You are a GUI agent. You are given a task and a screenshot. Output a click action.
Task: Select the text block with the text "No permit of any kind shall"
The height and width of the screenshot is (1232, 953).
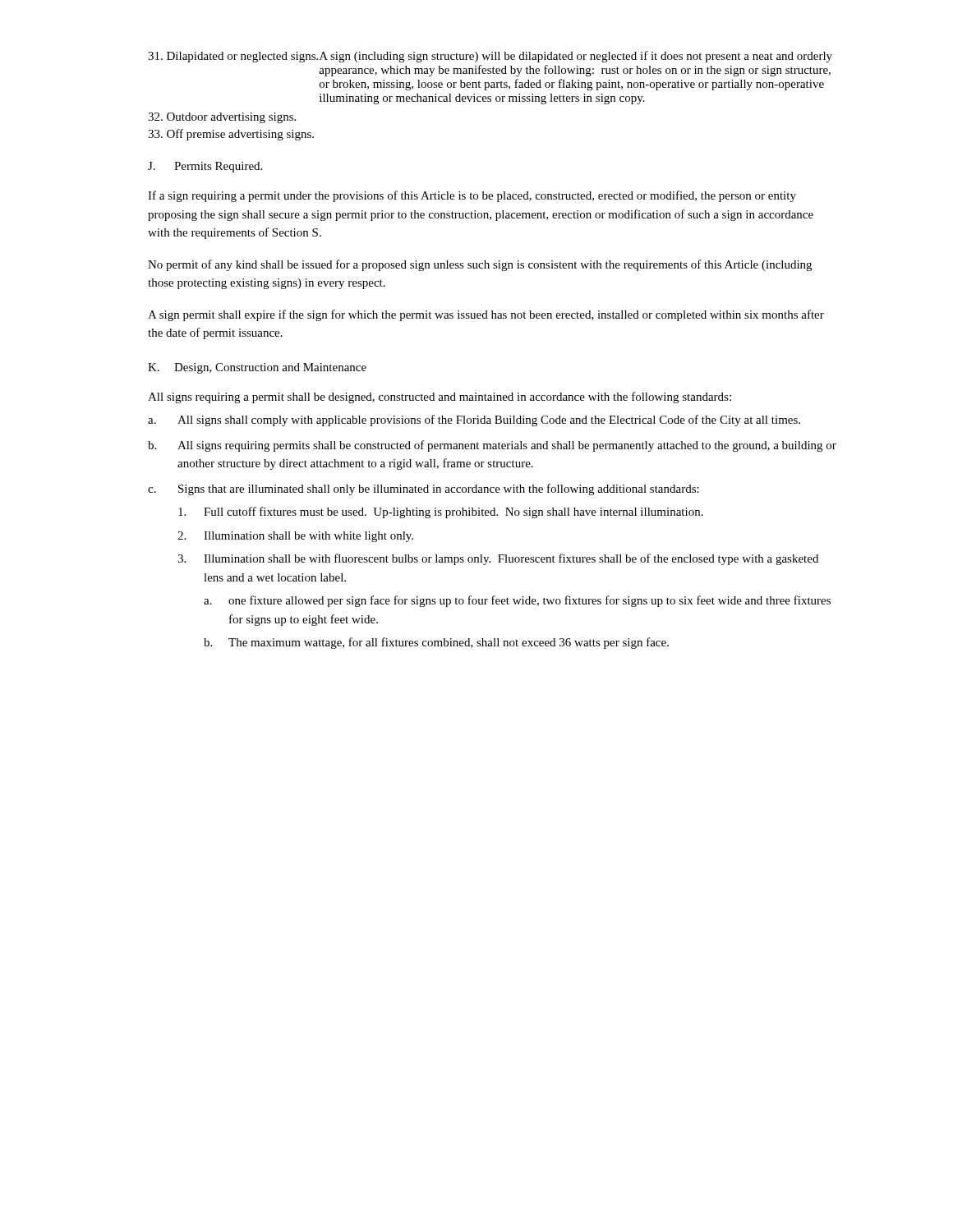[x=480, y=273]
